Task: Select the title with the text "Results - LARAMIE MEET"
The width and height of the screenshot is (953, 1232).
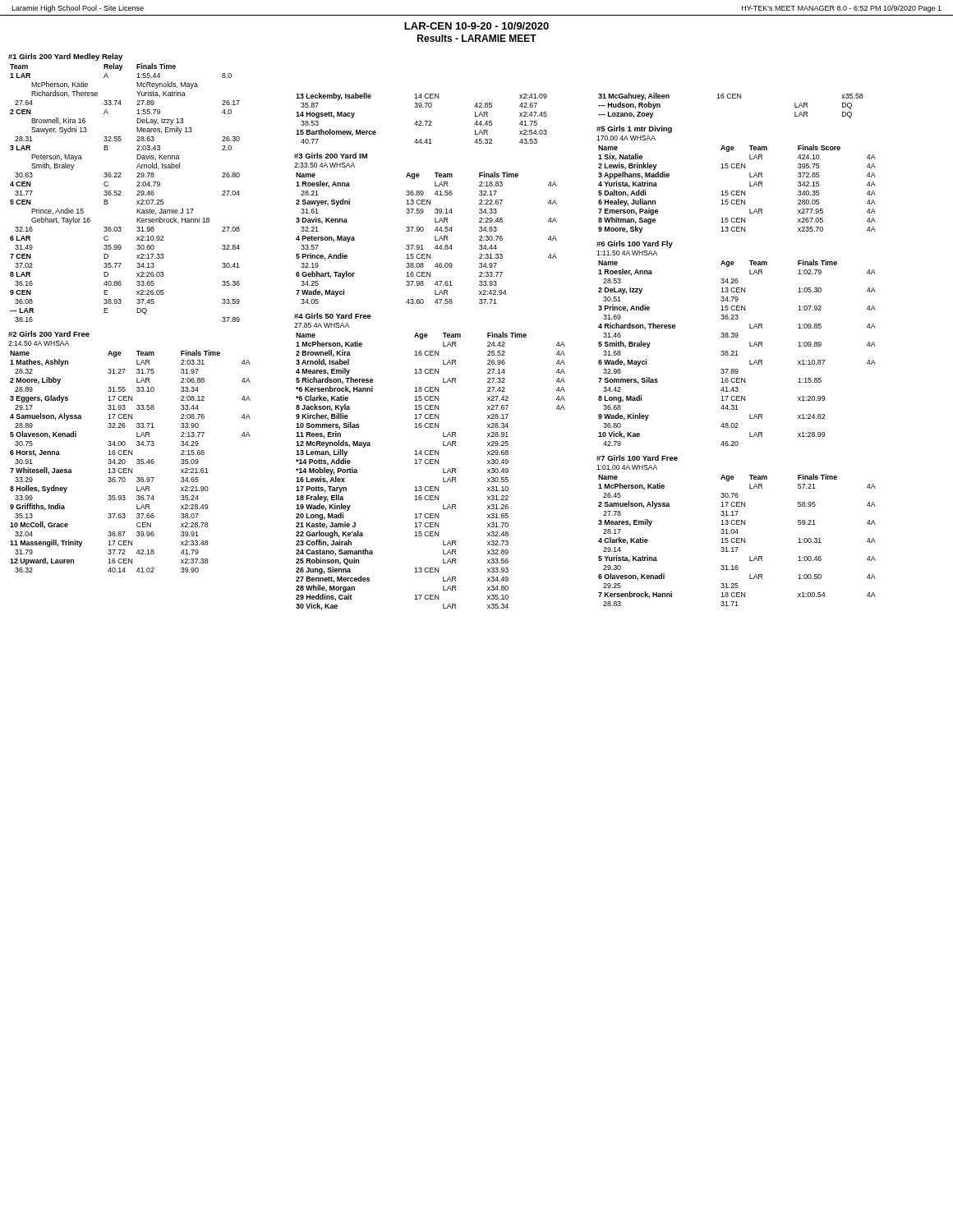Action: [476, 39]
